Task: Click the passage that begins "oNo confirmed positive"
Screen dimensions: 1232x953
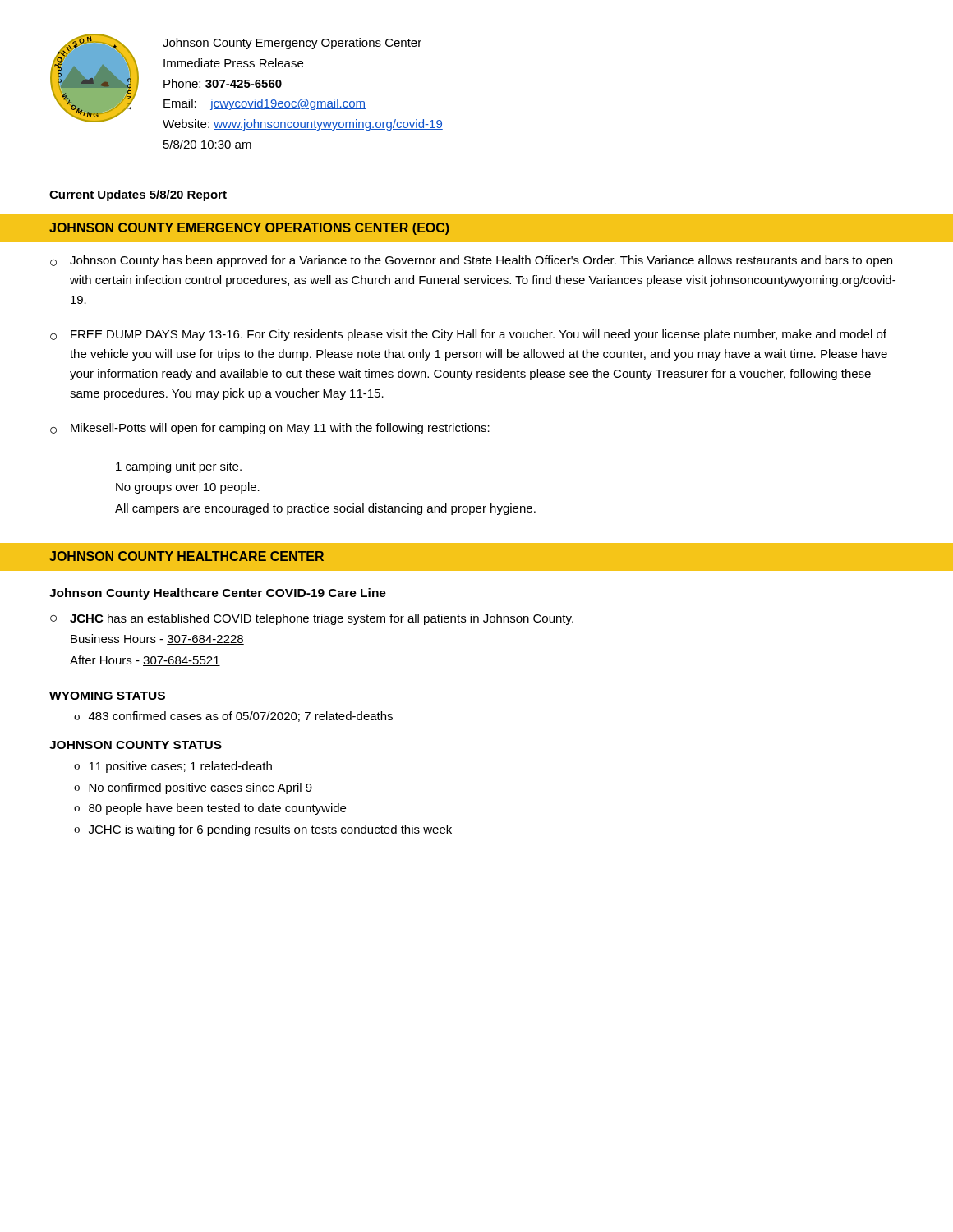Action: coord(193,787)
